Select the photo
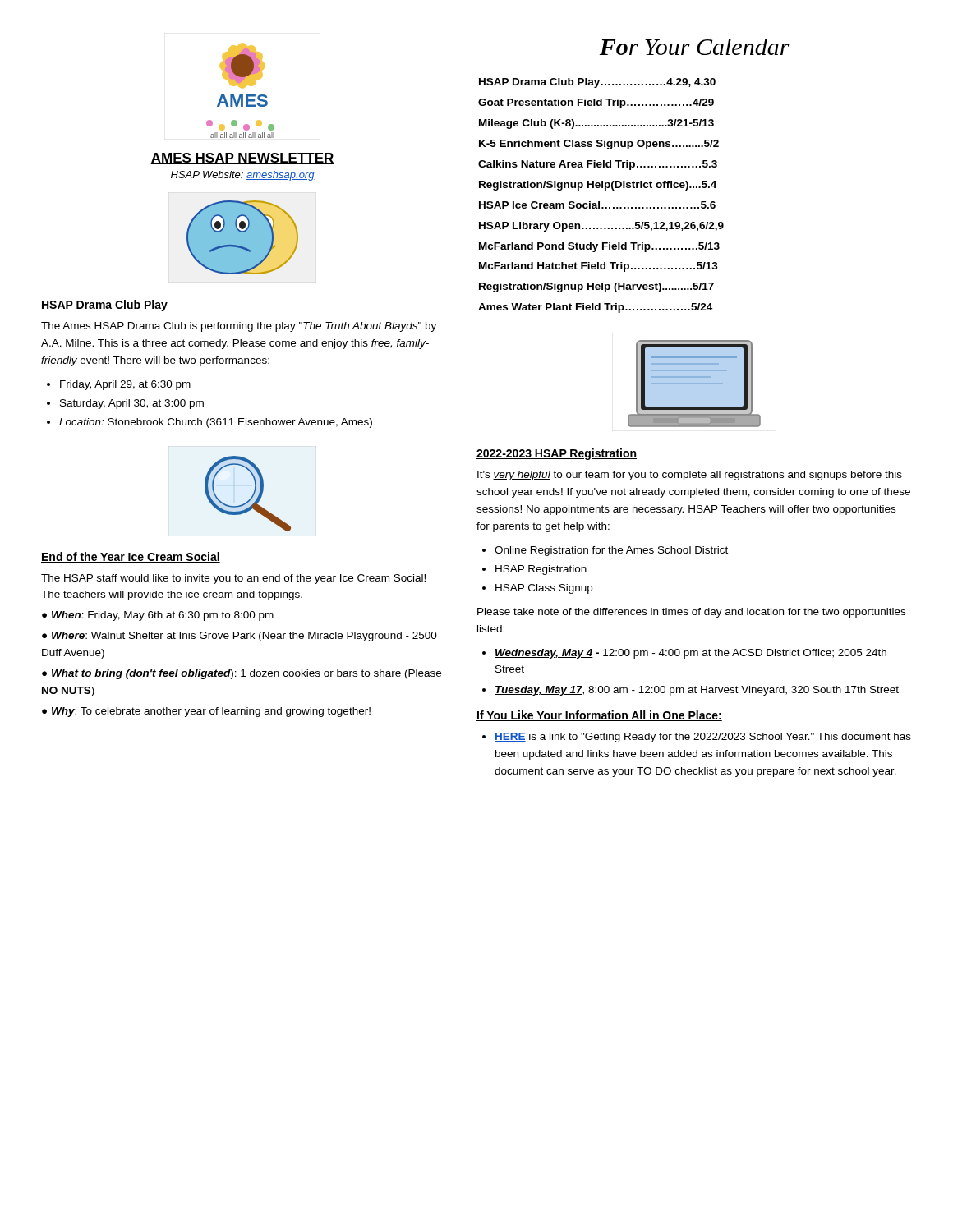Viewport: 953px width, 1232px height. (694, 383)
